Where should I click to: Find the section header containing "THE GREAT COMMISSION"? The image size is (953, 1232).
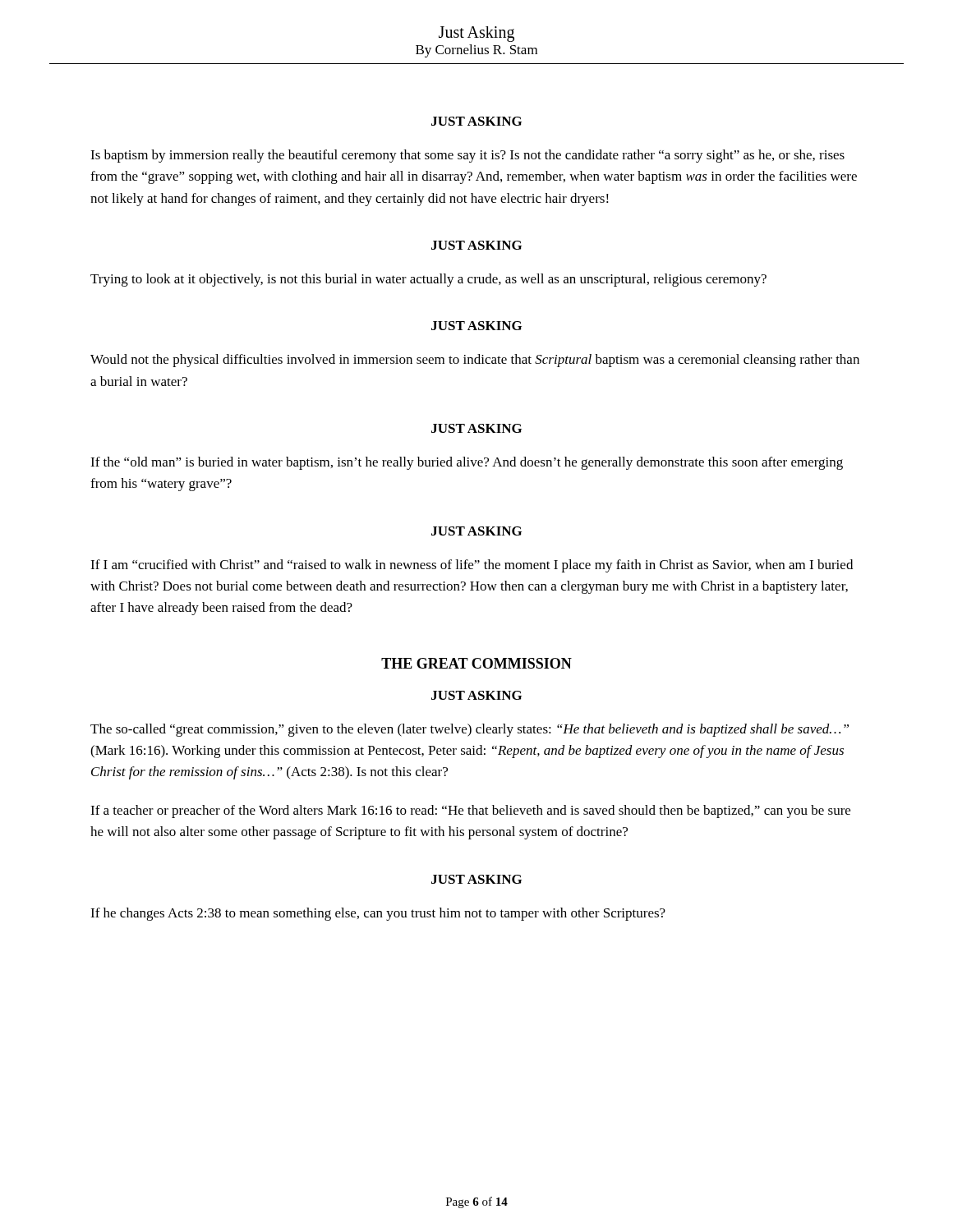(476, 663)
